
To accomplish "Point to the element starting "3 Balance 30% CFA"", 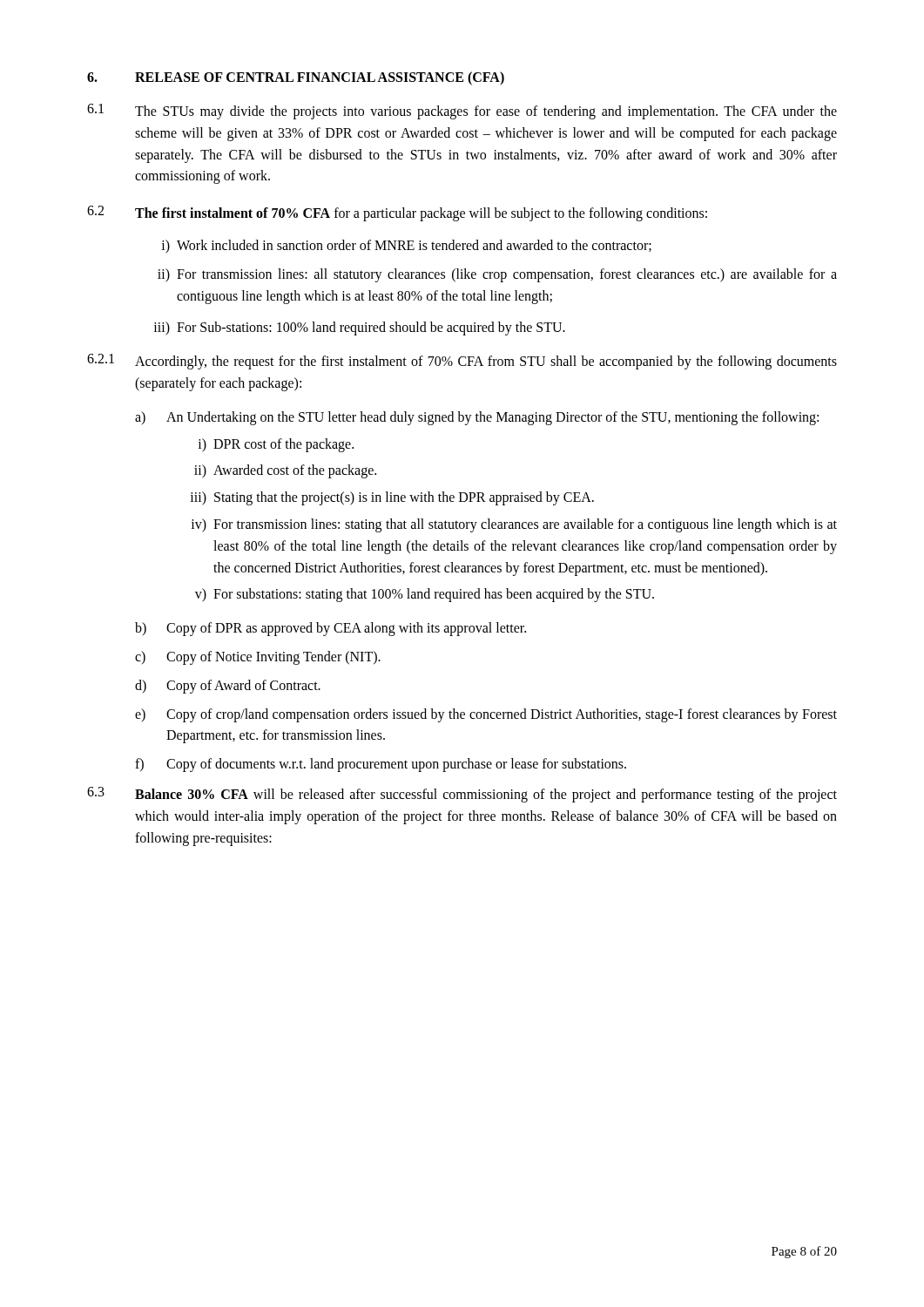I will pos(462,816).
